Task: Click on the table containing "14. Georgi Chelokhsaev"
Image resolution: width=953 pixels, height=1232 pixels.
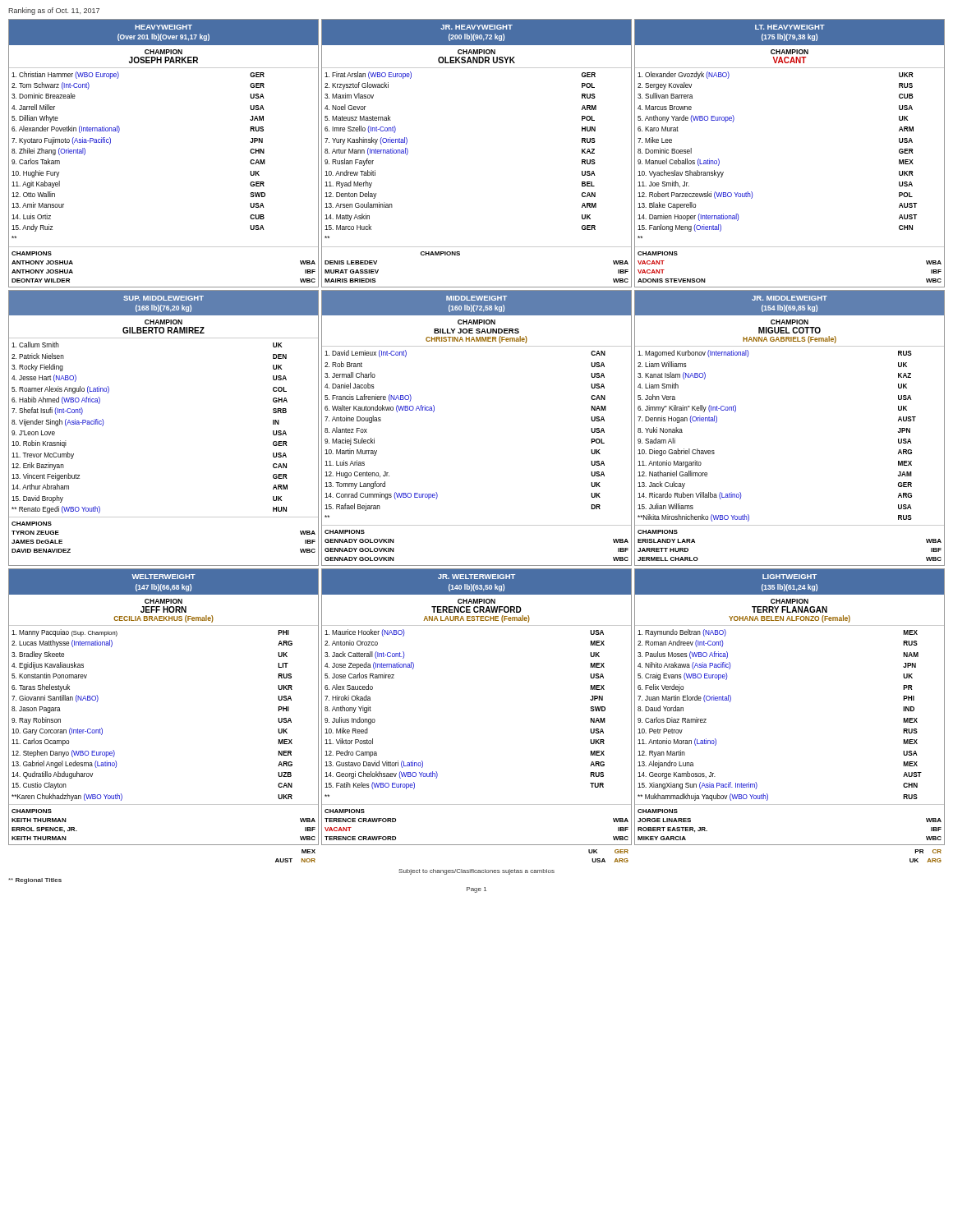Action: coord(476,707)
